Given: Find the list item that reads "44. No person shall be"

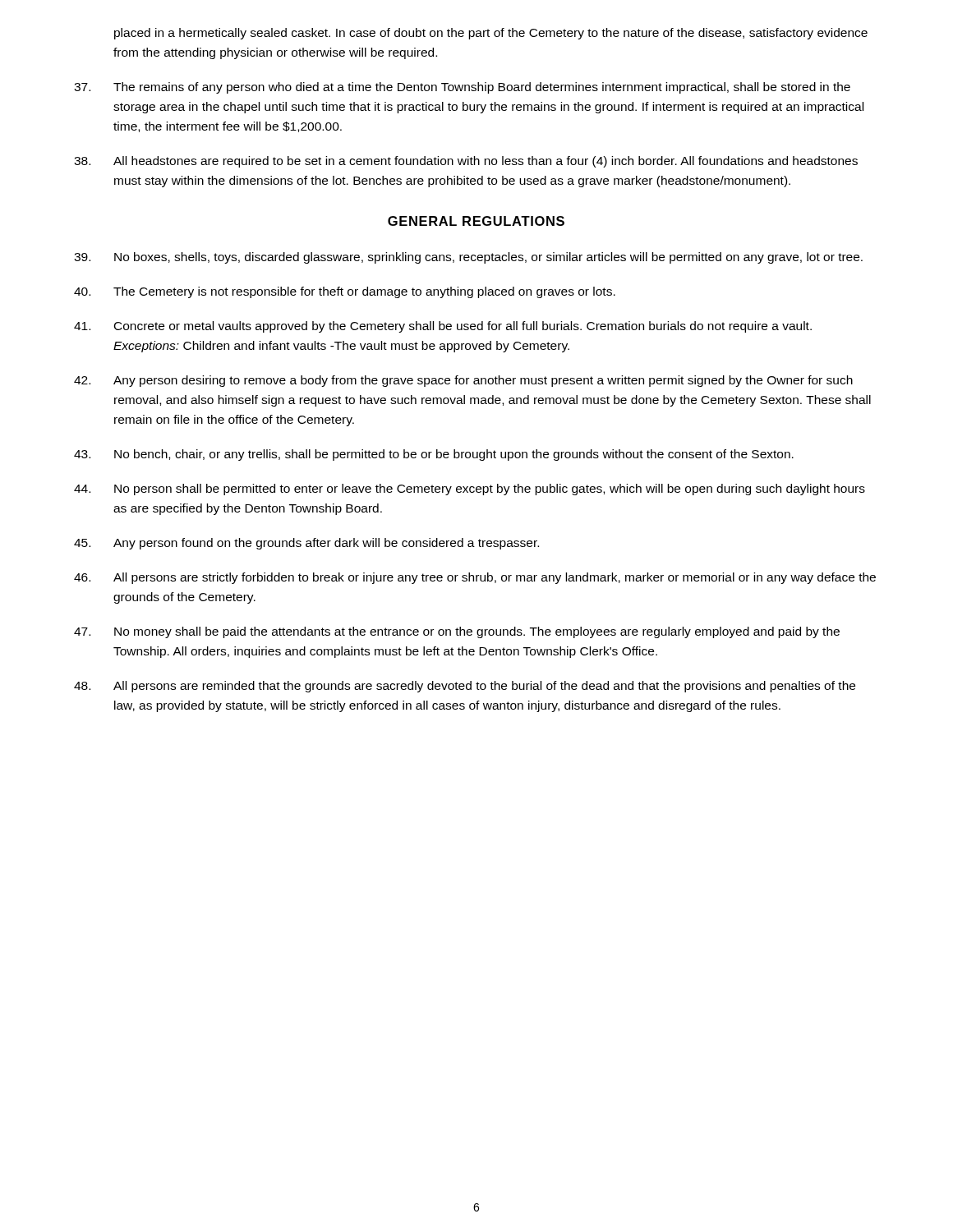Looking at the screenshot, I should pyautogui.click(x=476, y=499).
